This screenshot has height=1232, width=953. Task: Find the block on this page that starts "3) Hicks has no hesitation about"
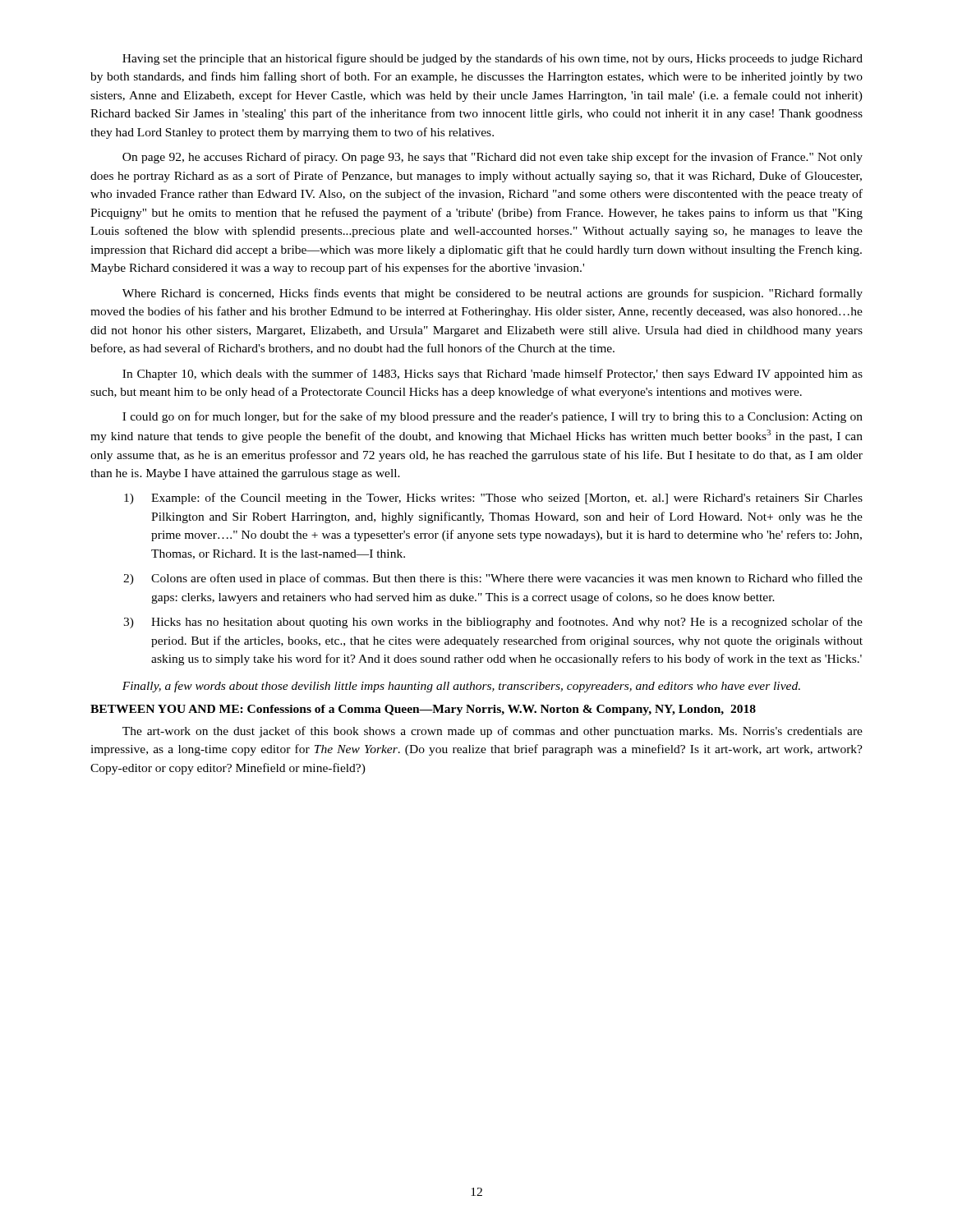[493, 641]
